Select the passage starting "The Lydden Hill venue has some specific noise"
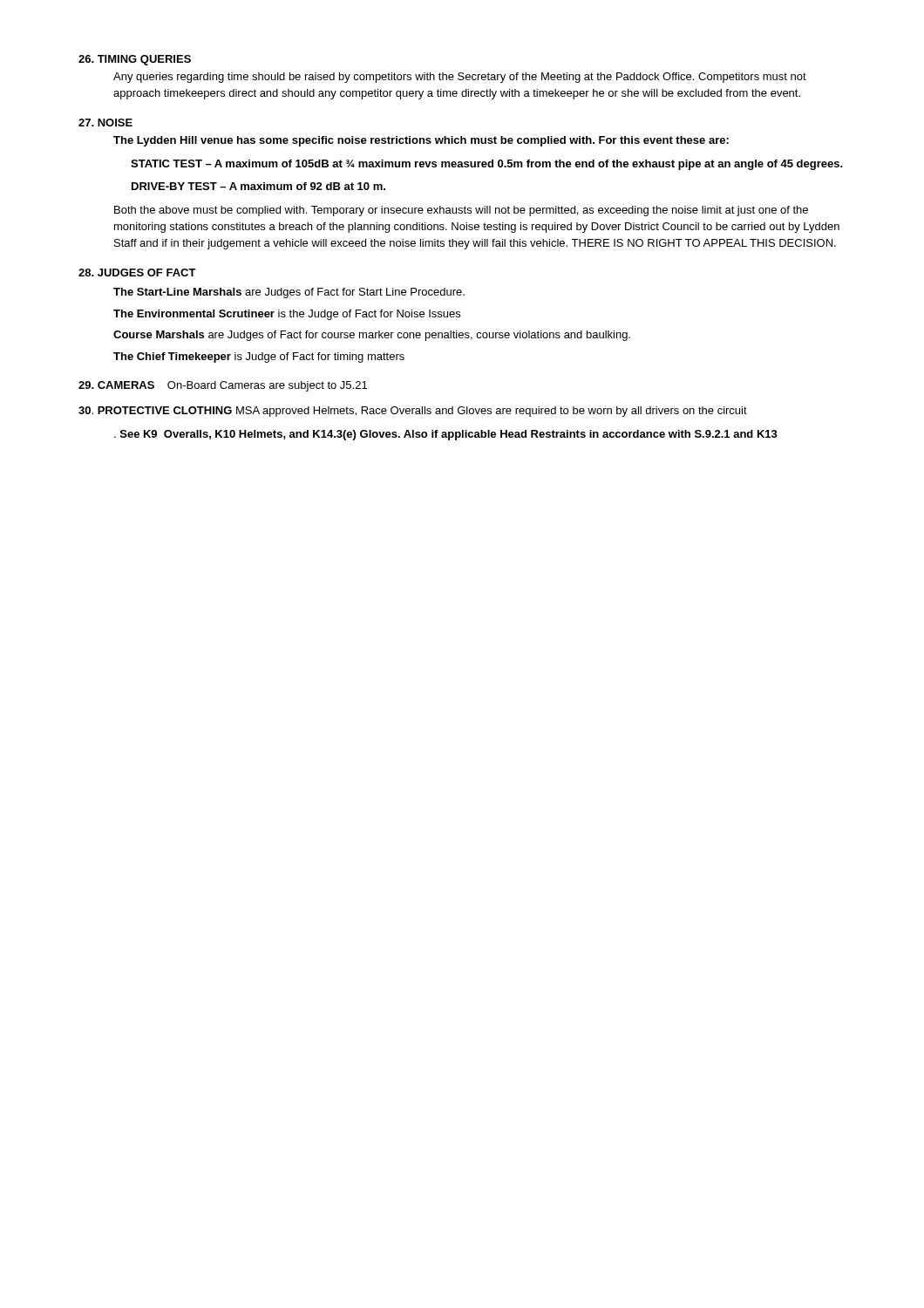Viewport: 924px width, 1308px height. click(x=421, y=140)
